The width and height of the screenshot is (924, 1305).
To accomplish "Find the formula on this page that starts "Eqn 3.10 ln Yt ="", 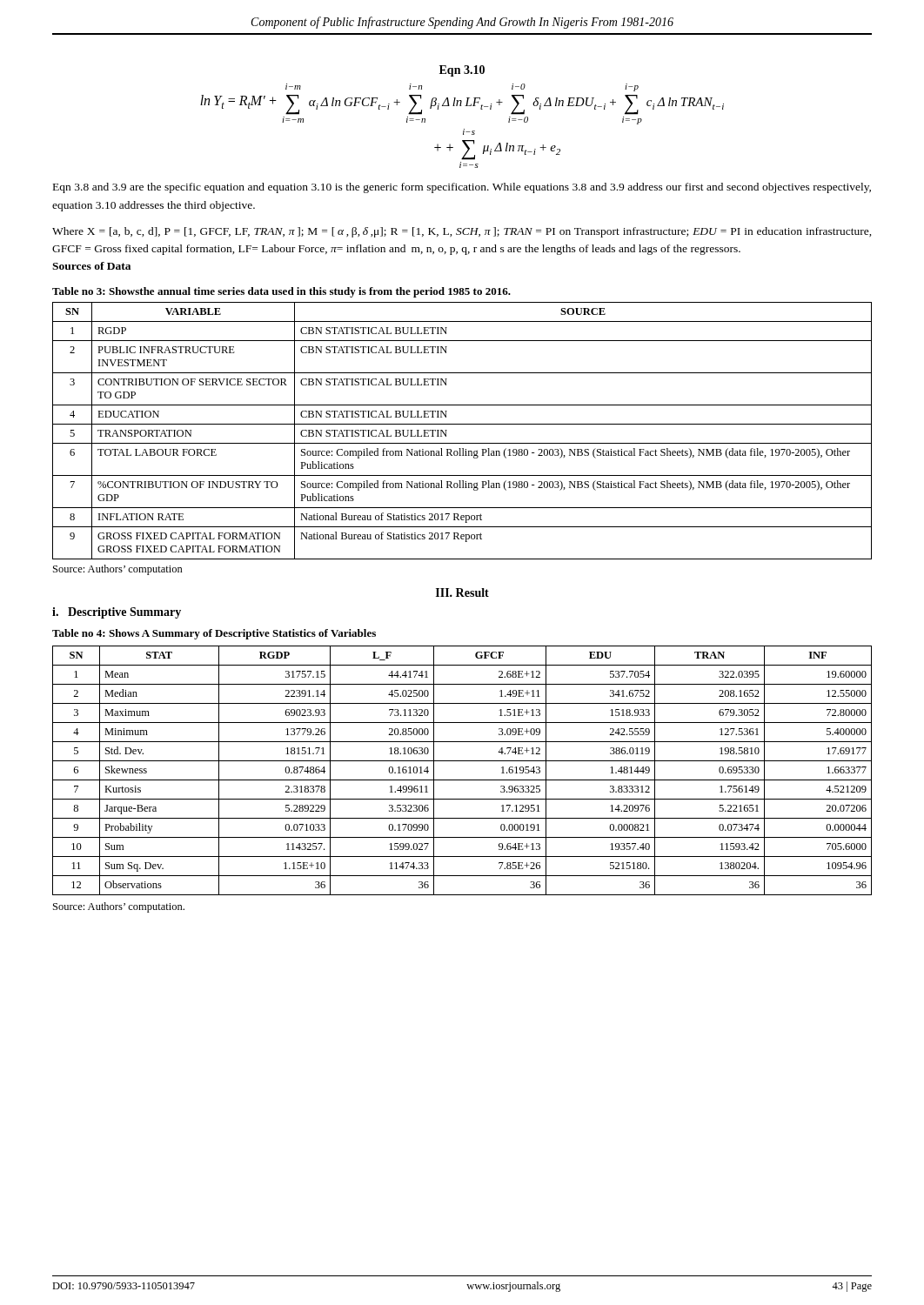I will (x=462, y=117).
